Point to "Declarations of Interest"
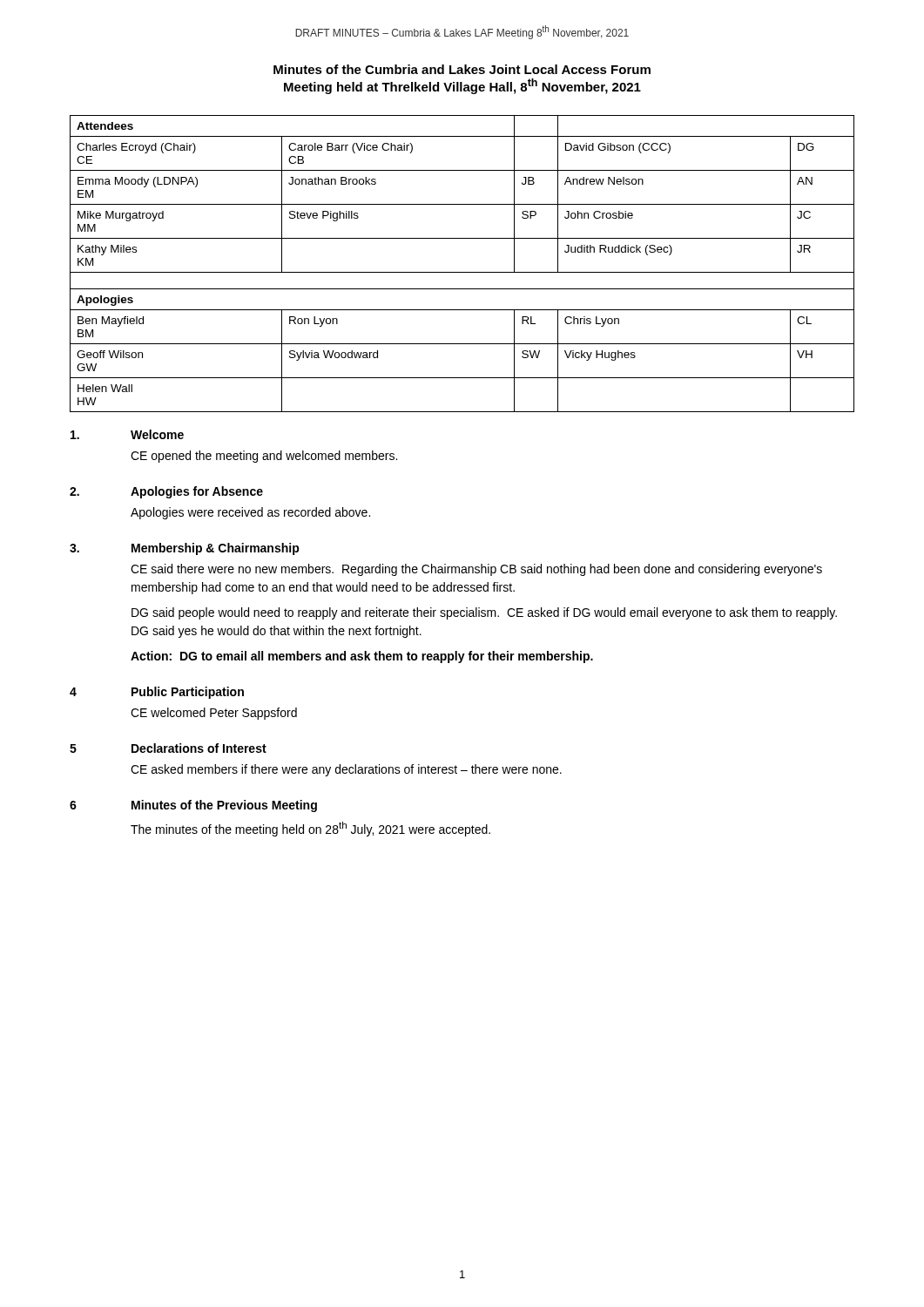Image resolution: width=924 pixels, height=1307 pixels. (x=198, y=748)
